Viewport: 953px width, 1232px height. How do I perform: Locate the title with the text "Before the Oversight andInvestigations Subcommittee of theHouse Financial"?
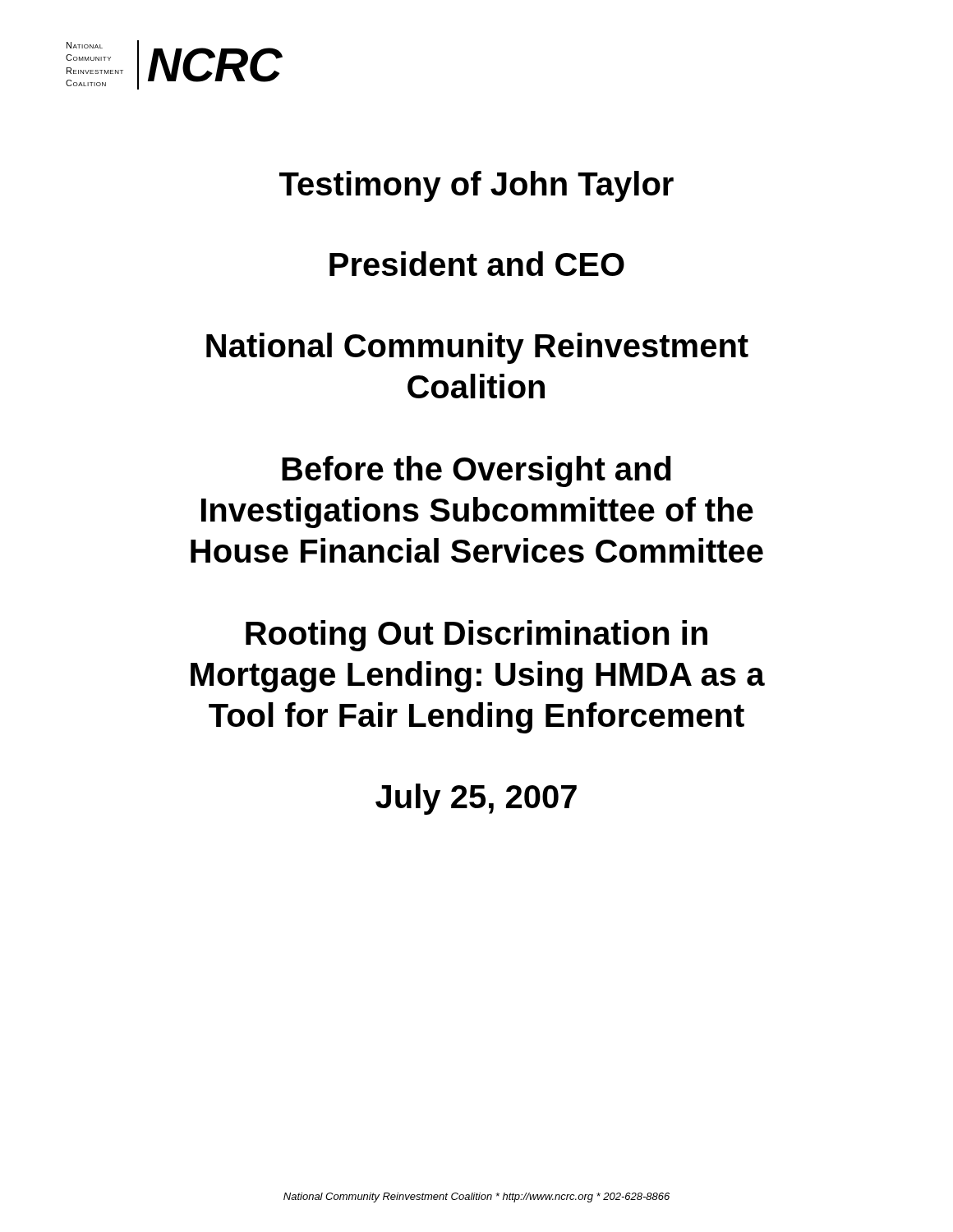[x=476, y=510]
